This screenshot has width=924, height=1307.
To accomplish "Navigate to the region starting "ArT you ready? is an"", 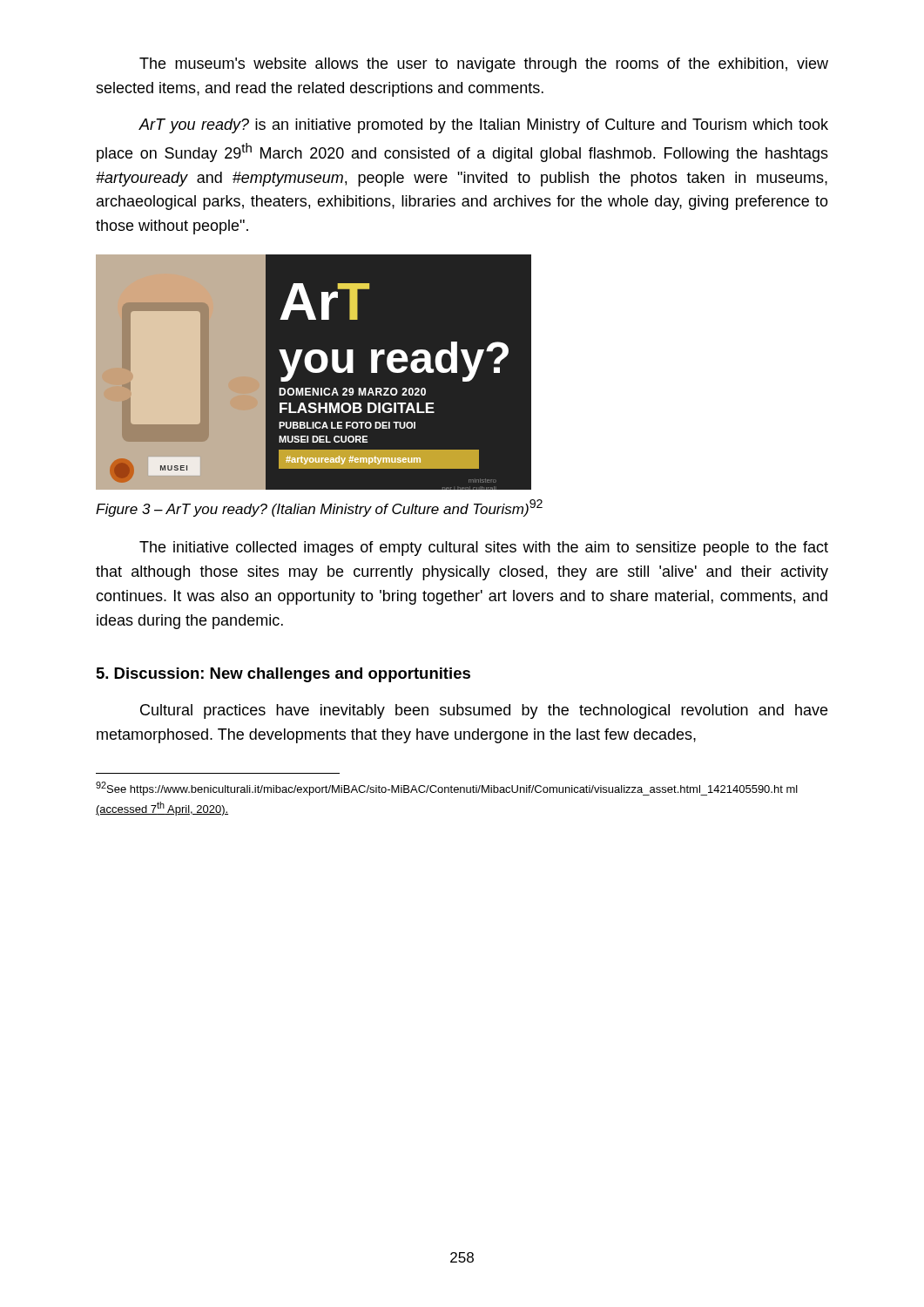I will point(462,176).
